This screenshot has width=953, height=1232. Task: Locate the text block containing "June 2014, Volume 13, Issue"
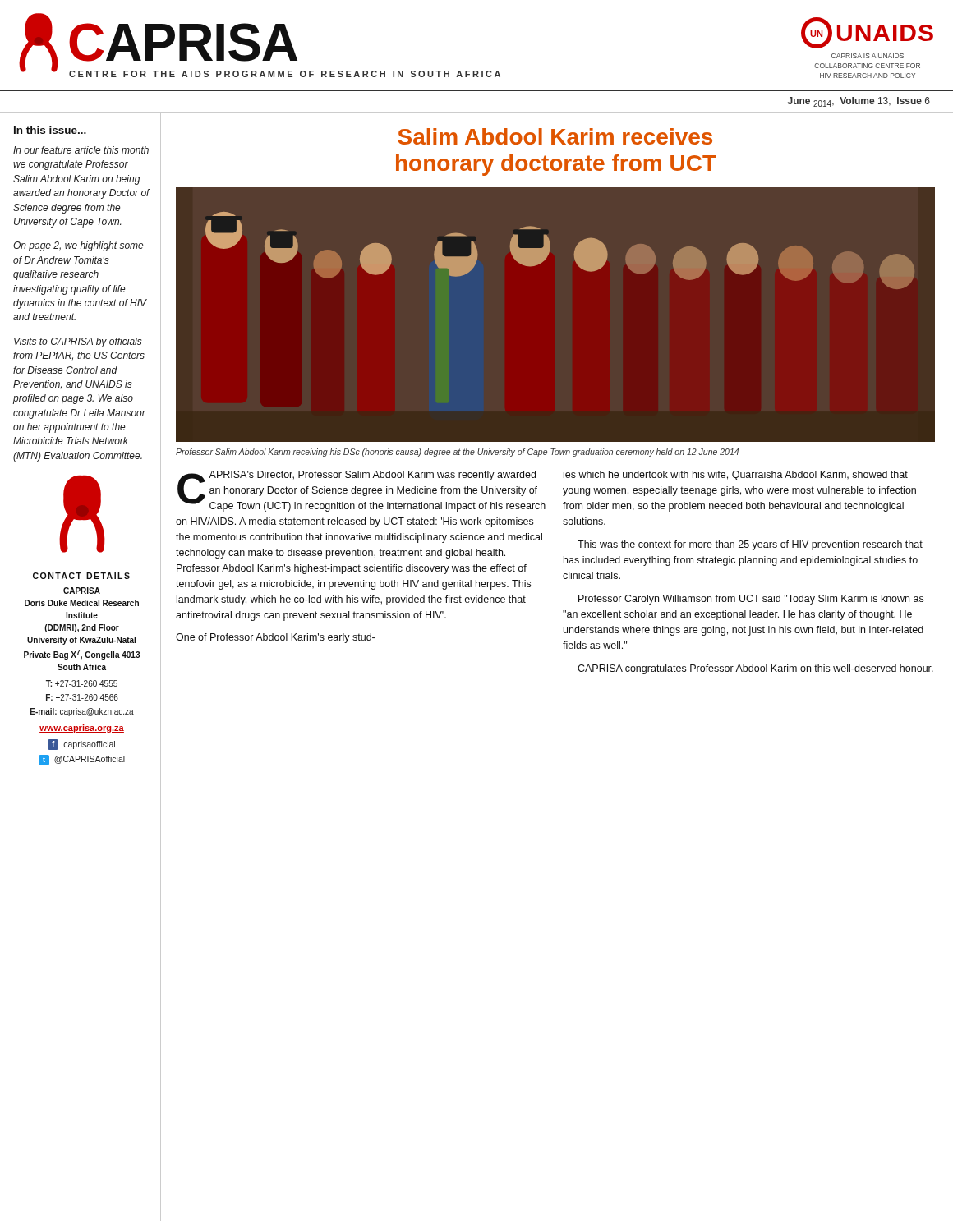(x=859, y=102)
